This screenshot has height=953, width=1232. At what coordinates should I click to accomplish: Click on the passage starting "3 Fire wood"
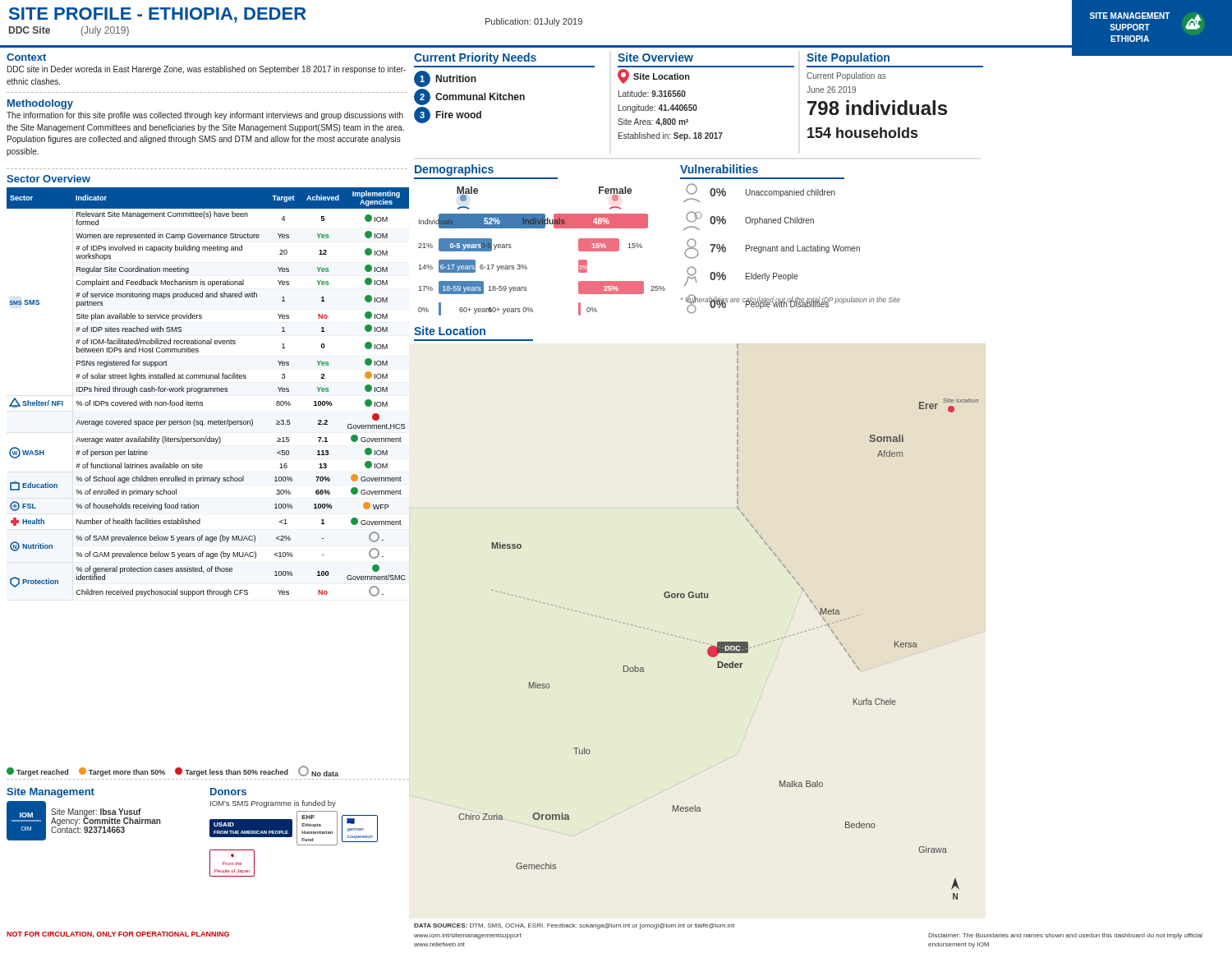448,115
